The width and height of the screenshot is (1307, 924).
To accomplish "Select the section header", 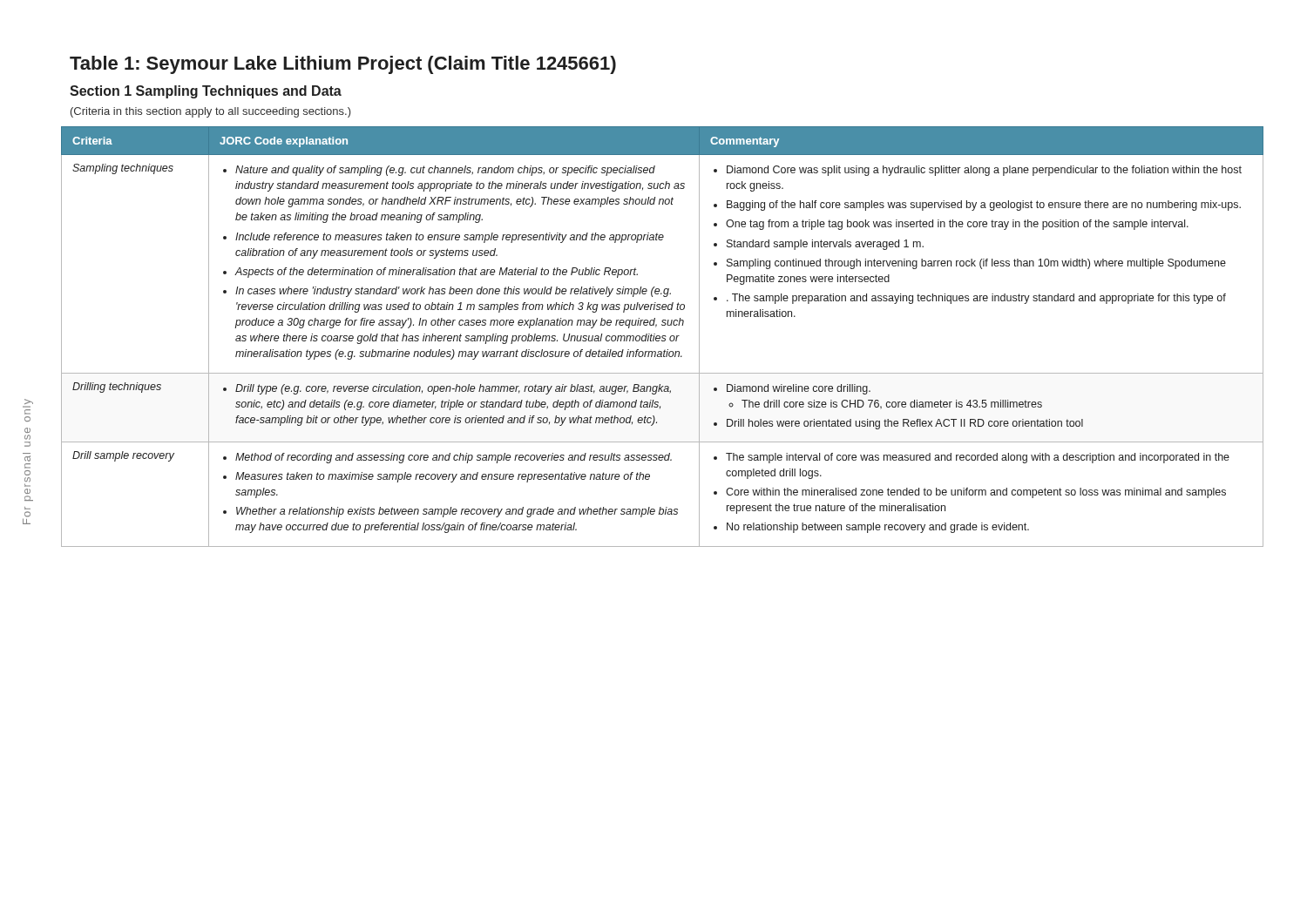I will click(206, 91).
